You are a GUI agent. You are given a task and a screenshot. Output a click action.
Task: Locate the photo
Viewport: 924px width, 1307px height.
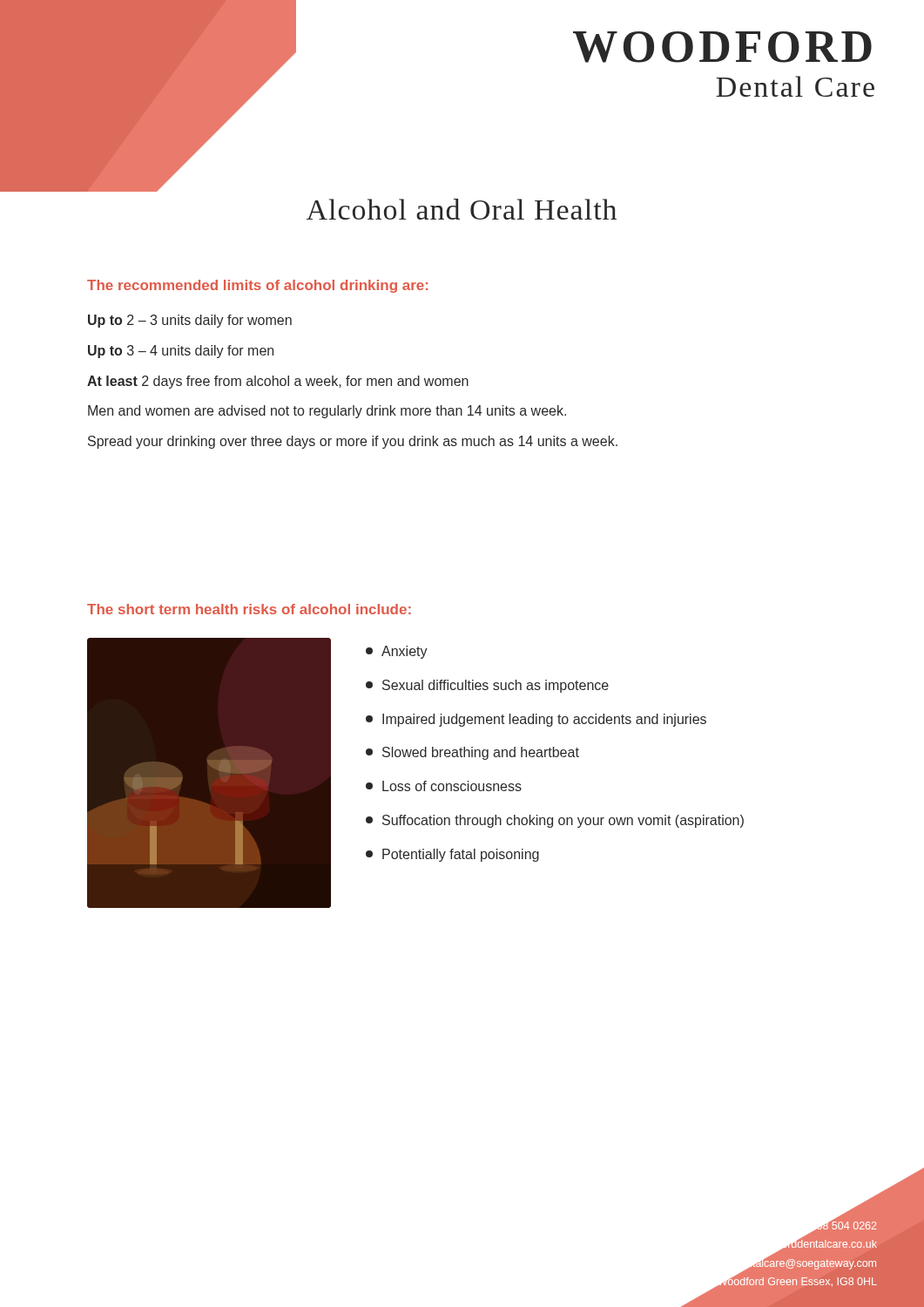point(209,773)
